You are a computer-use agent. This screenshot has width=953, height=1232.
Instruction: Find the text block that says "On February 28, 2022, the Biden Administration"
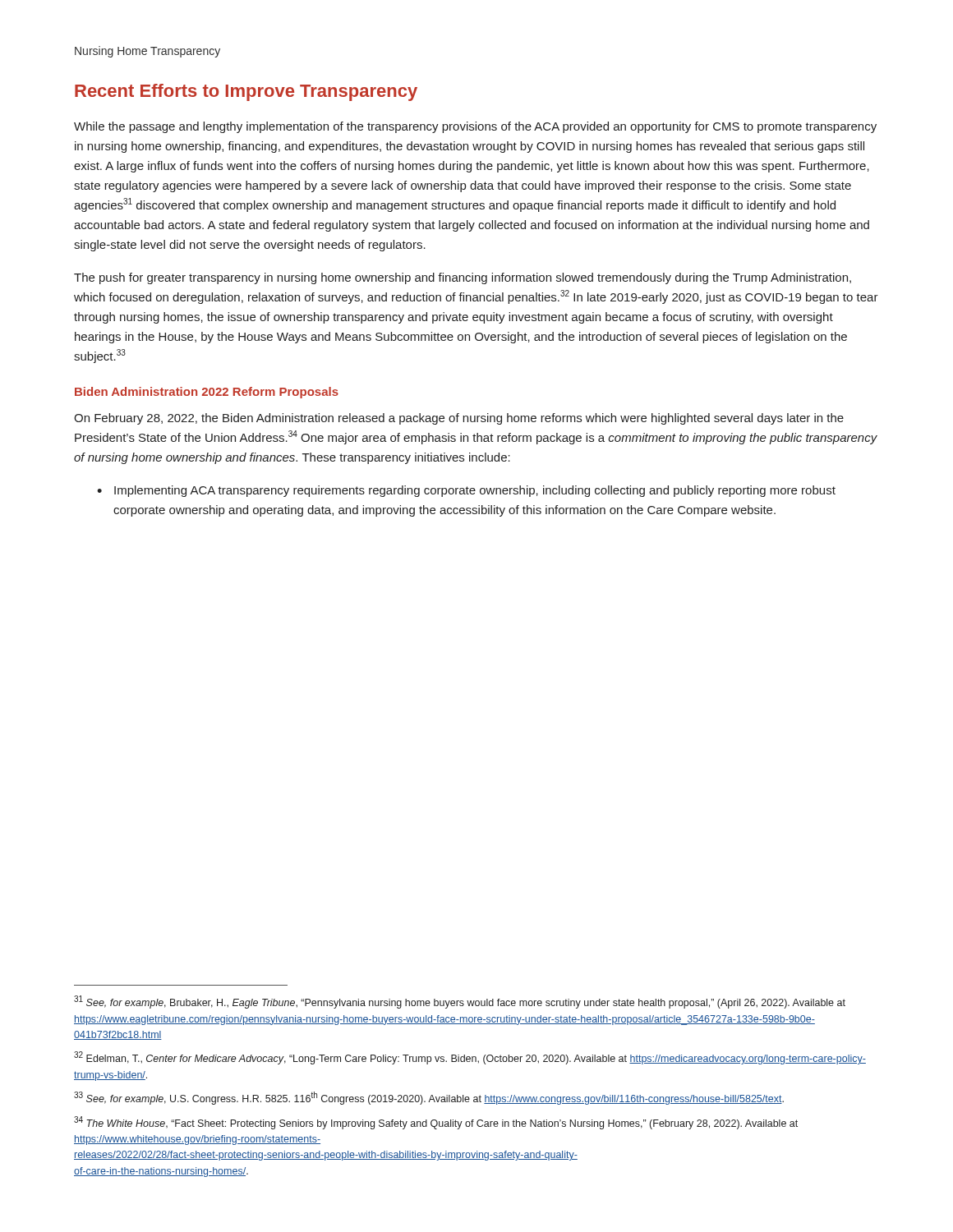coord(475,437)
